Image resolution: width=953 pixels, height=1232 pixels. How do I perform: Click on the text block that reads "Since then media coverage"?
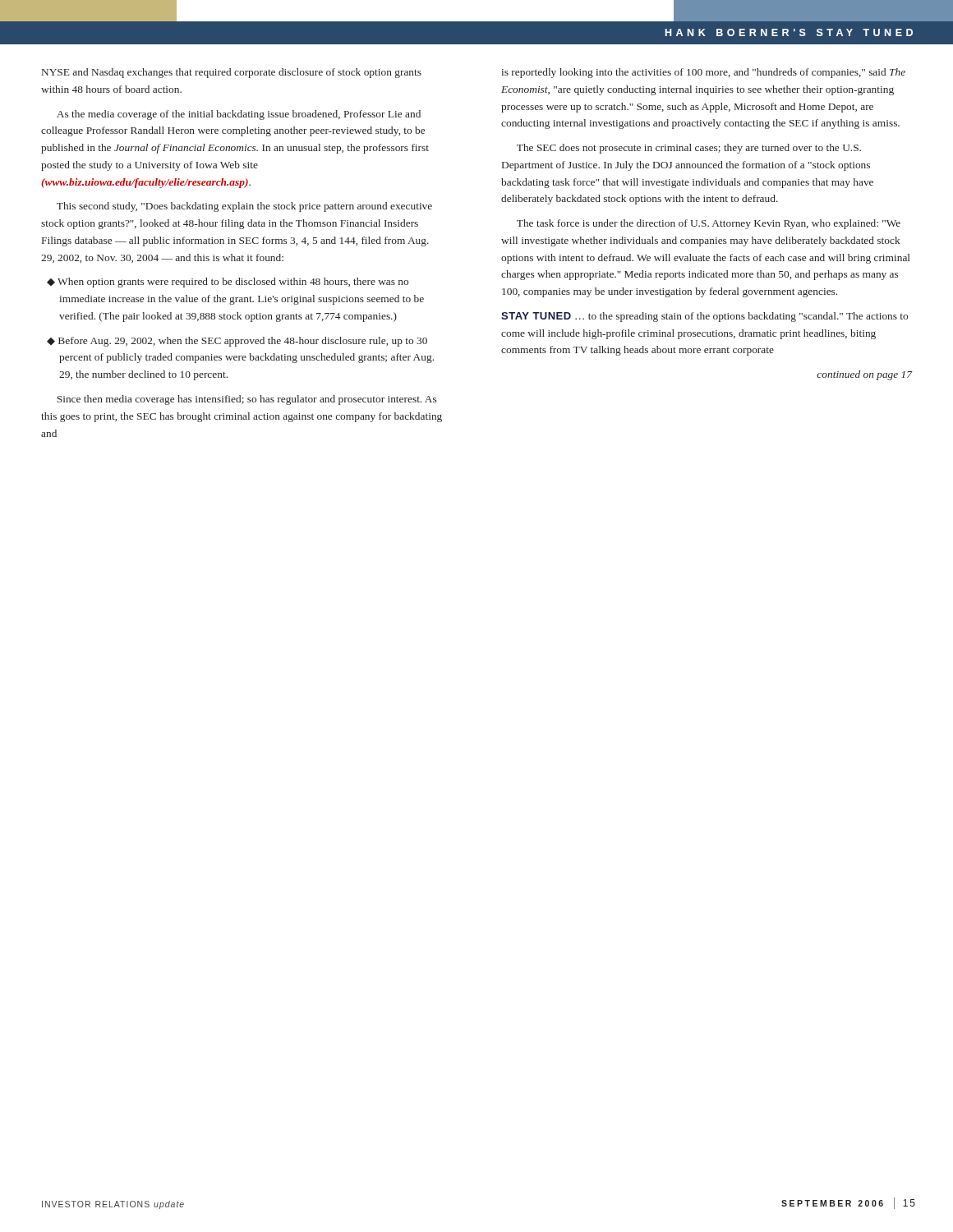coord(242,417)
